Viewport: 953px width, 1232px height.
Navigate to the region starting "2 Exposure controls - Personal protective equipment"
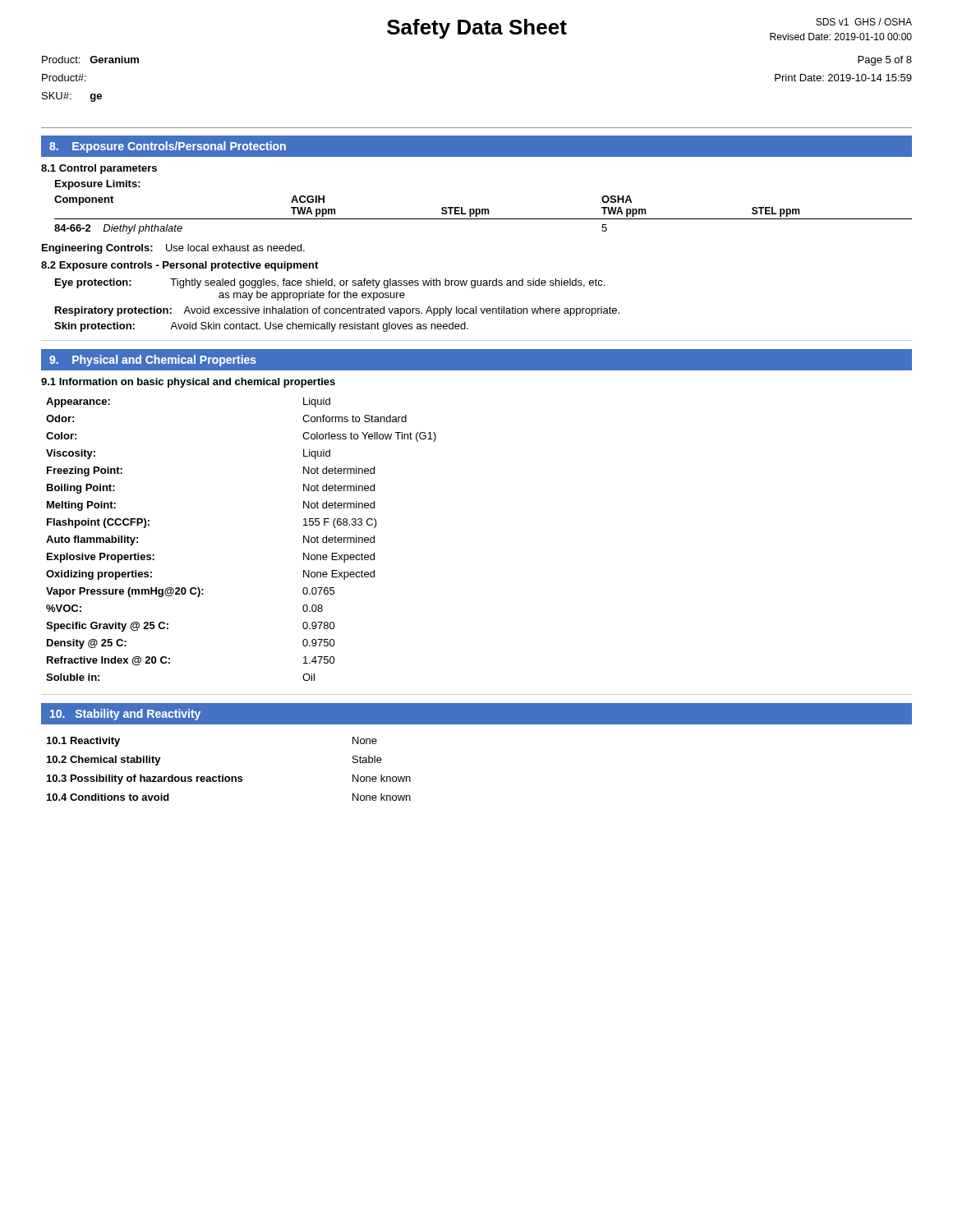pos(180,265)
